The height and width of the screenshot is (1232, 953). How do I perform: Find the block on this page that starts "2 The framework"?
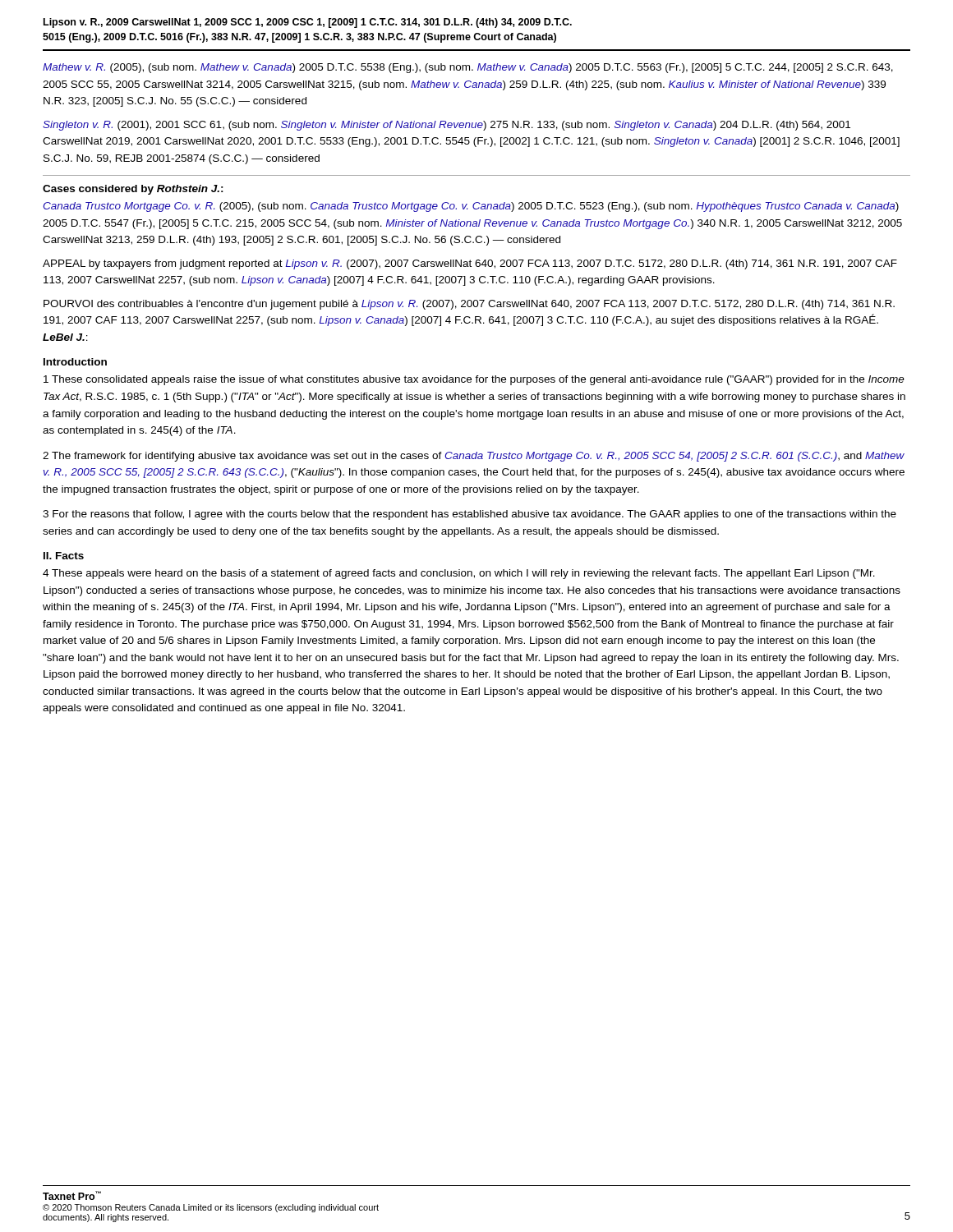pos(474,472)
